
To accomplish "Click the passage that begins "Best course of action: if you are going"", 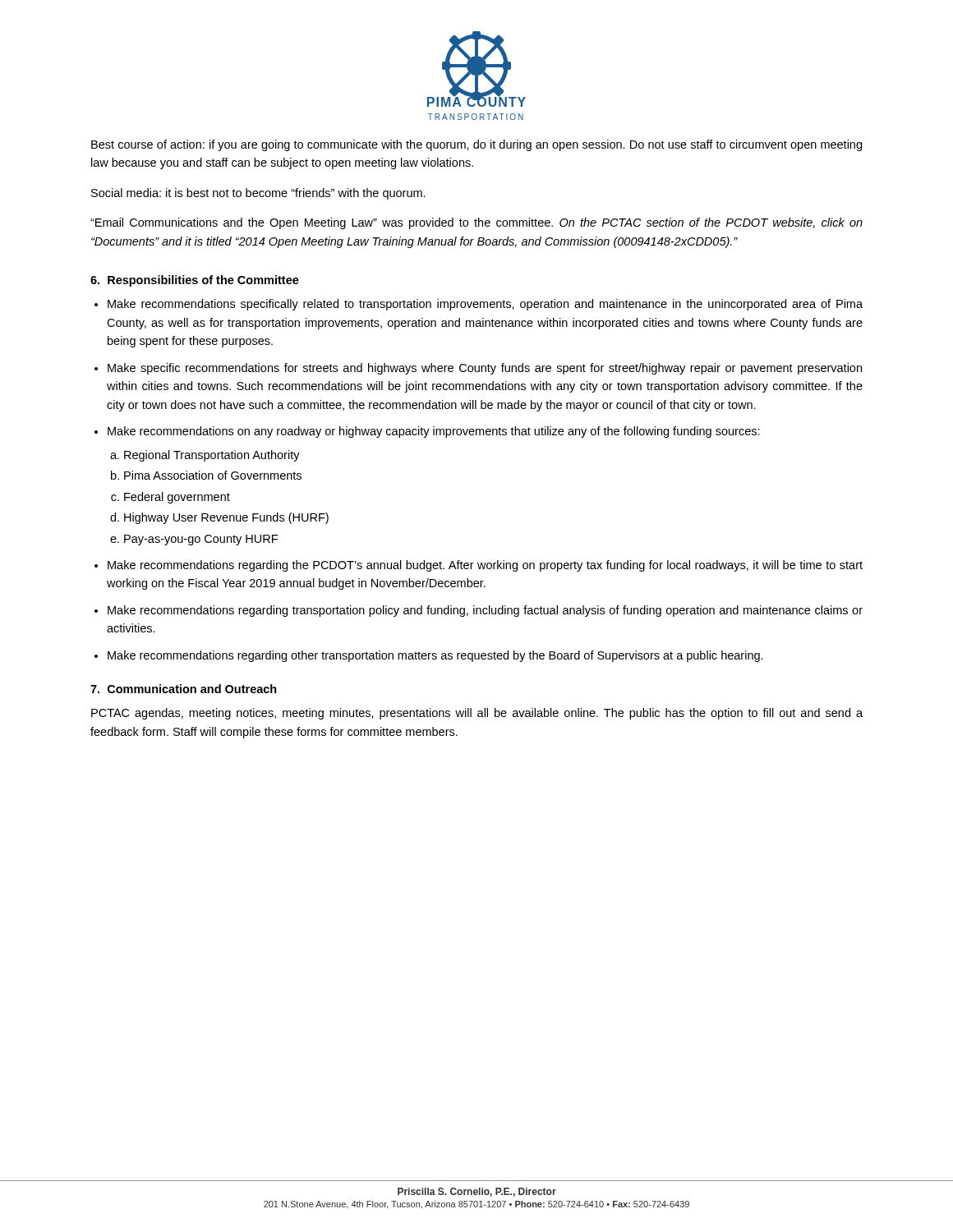I will tap(476, 154).
